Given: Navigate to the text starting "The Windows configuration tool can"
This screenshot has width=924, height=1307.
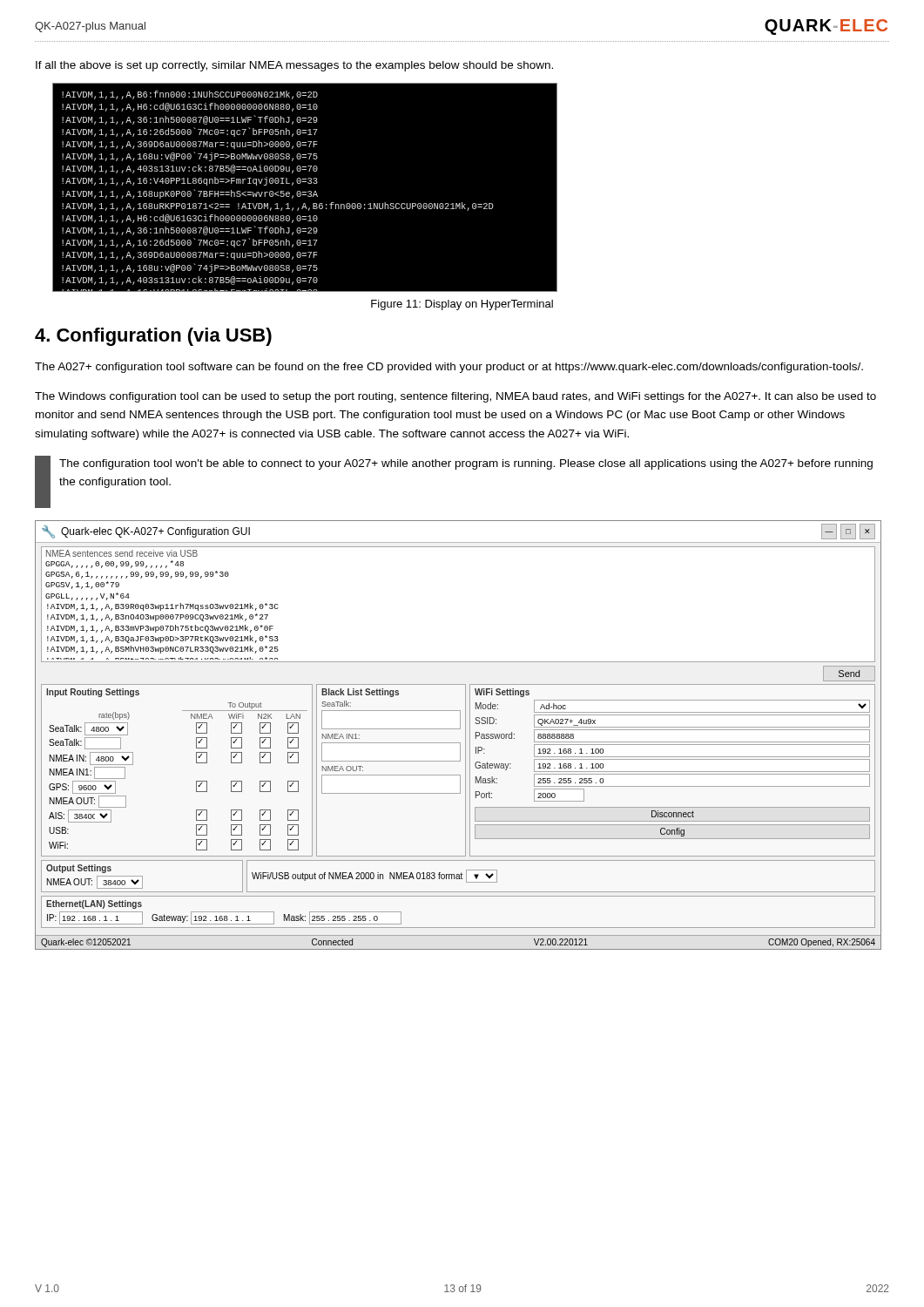Looking at the screenshot, I should pos(456,415).
